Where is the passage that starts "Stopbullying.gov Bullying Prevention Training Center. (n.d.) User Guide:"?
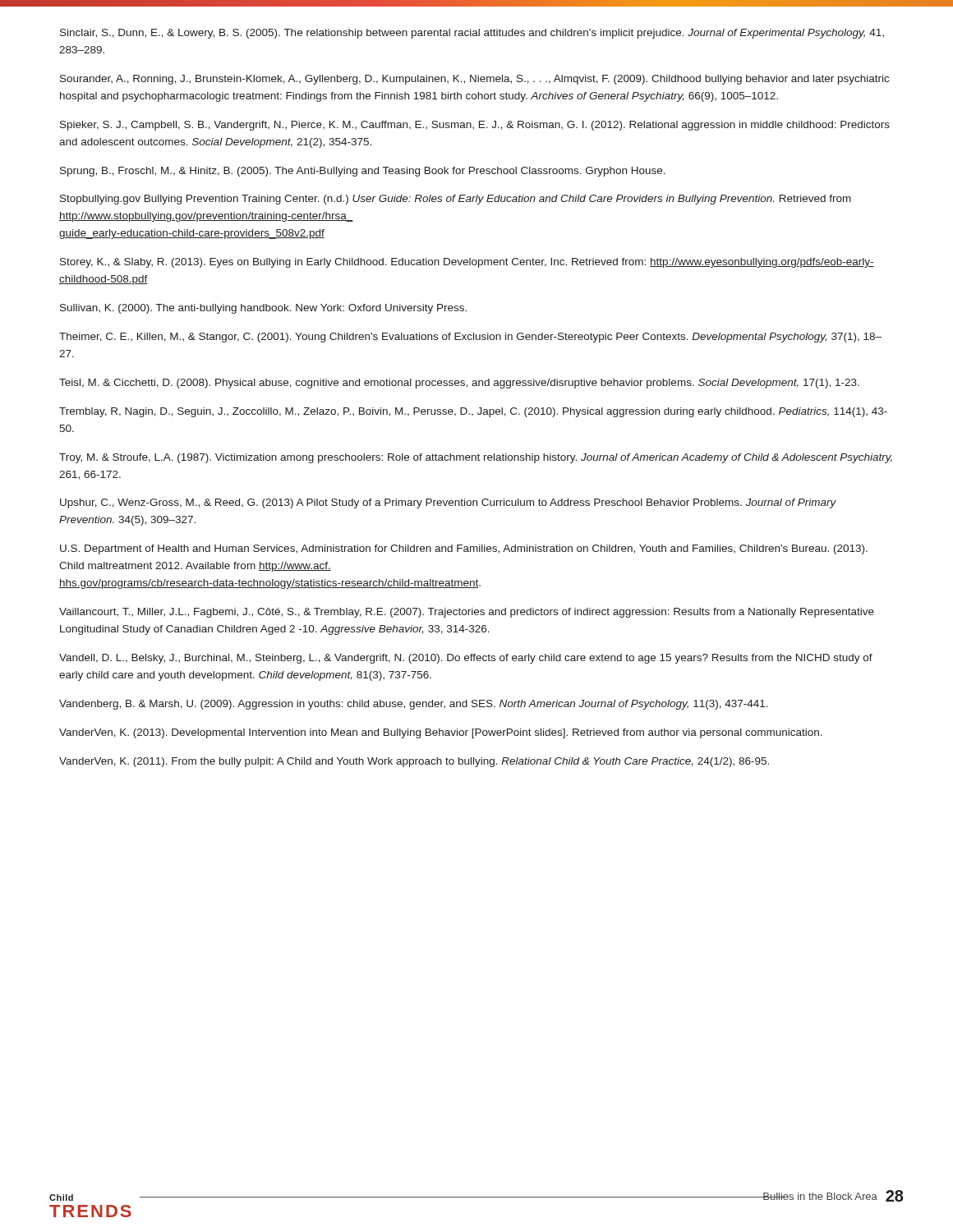953x1232 pixels. tap(456, 200)
